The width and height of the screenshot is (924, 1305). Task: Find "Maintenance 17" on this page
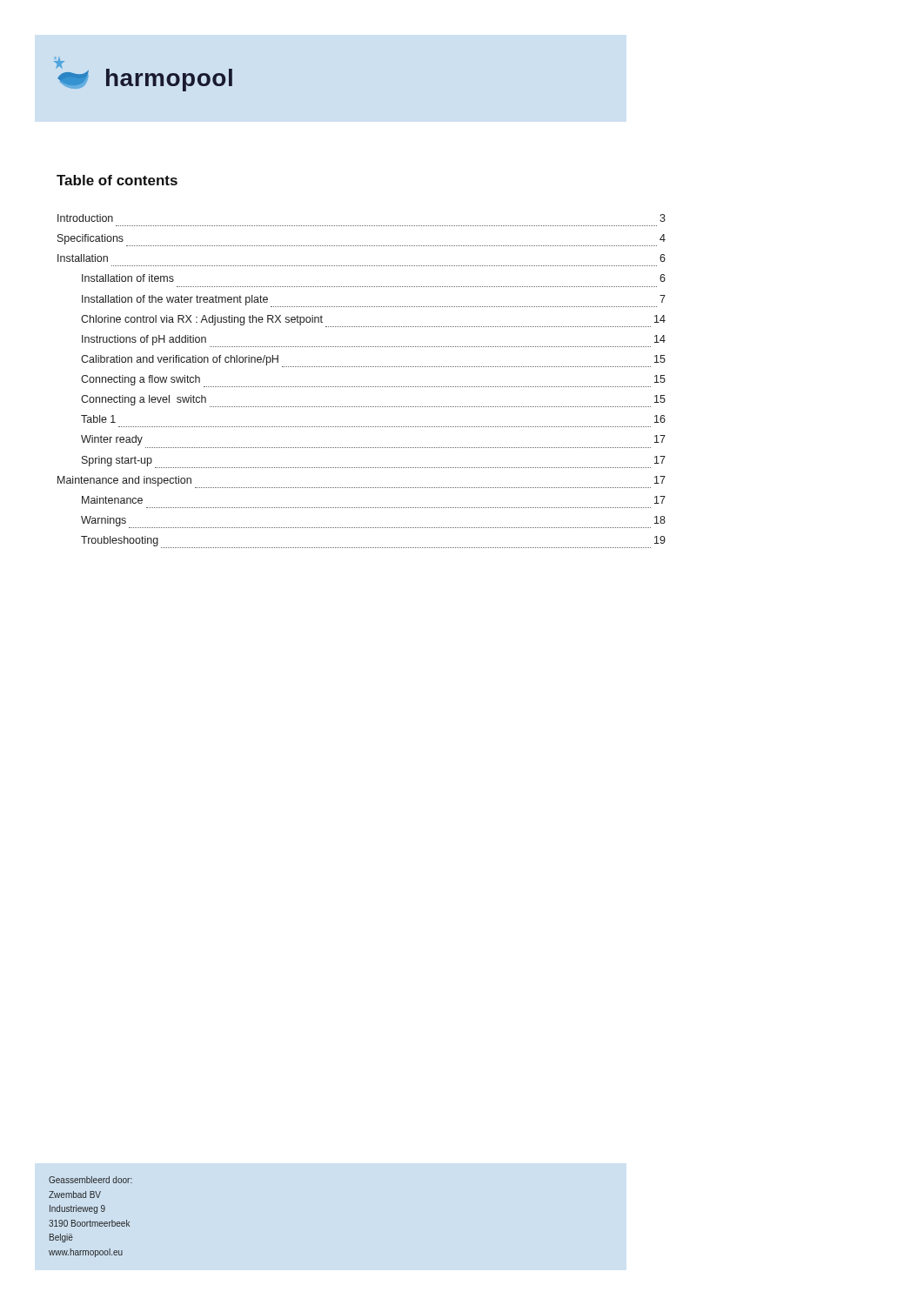(373, 500)
